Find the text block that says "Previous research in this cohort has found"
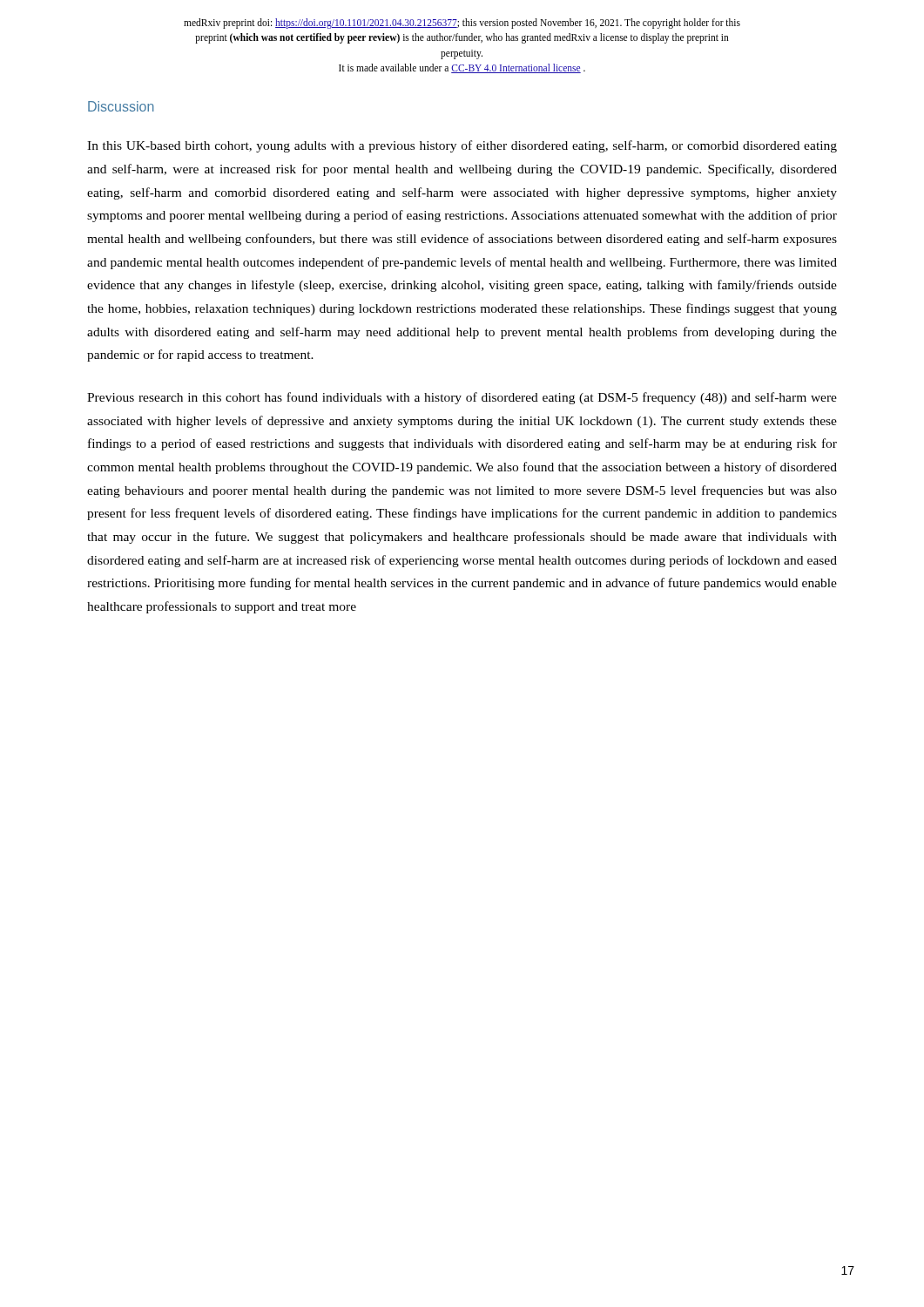This screenshot has width=924, height=1307. [462, 501]
